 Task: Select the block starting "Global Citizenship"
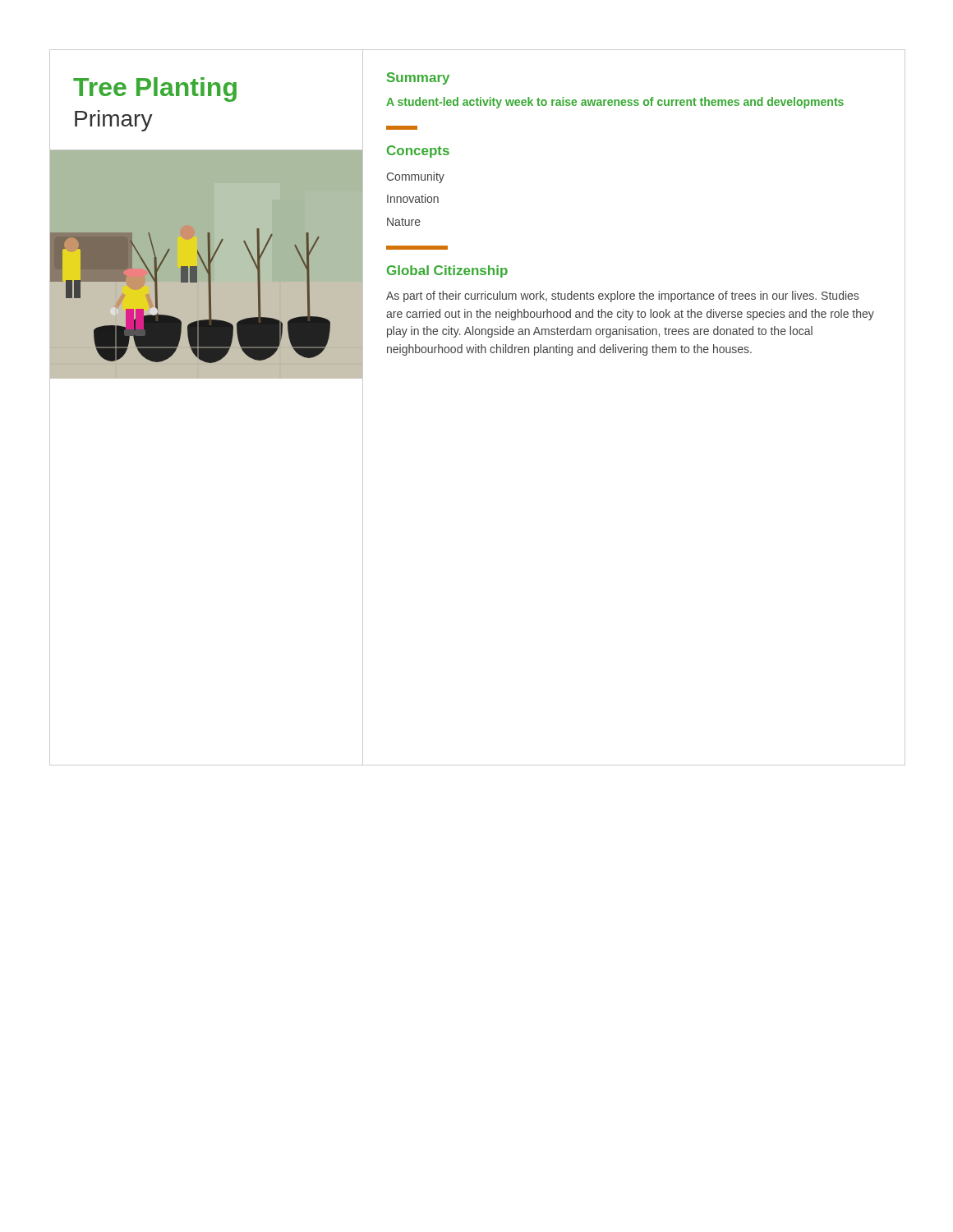pyautogui.click(x=447, y=271)
